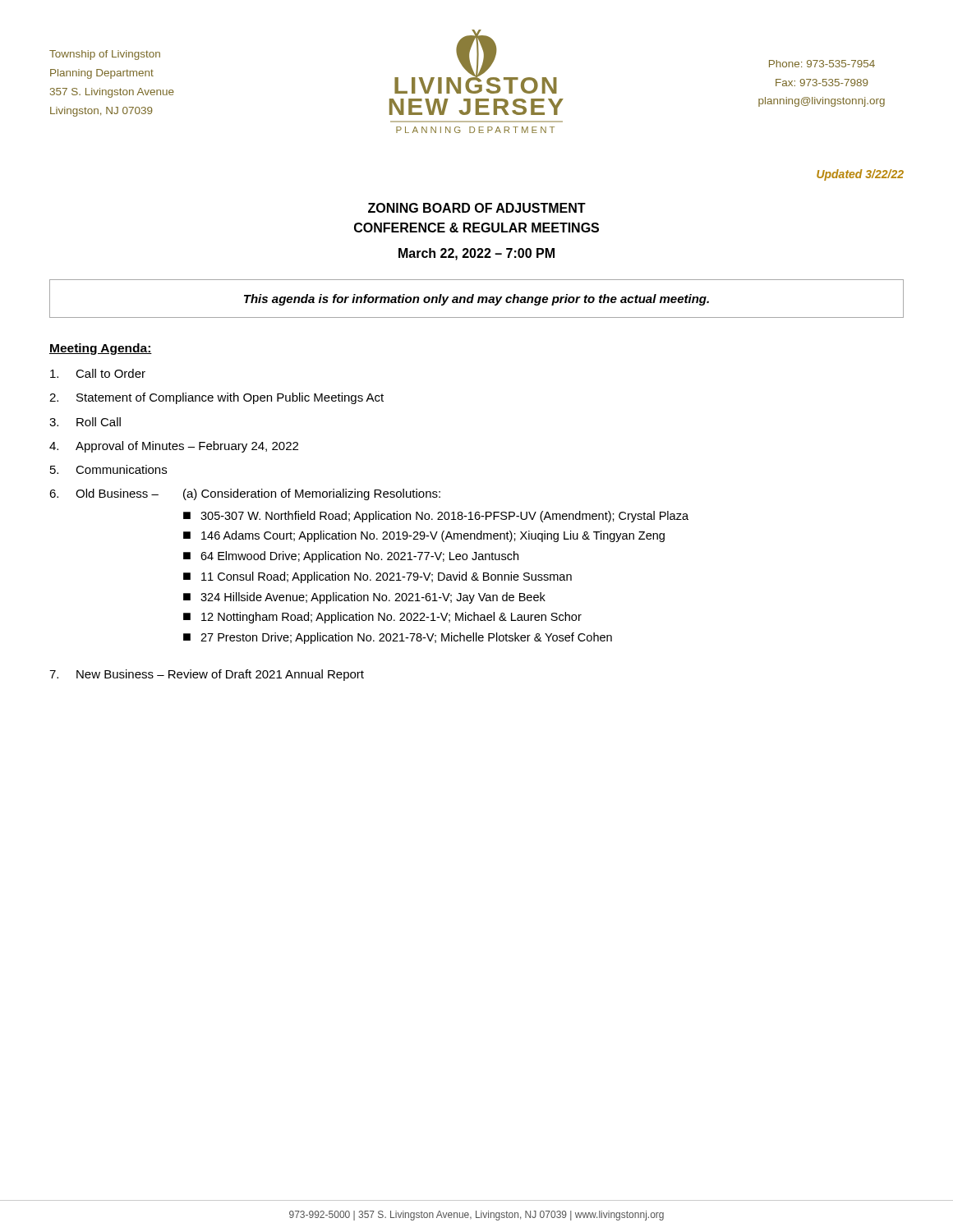Viewport: 953px width, 1232px height.
Task: Find the element starting "4. Approval of Minutes –"
Action: coord(174,447)
